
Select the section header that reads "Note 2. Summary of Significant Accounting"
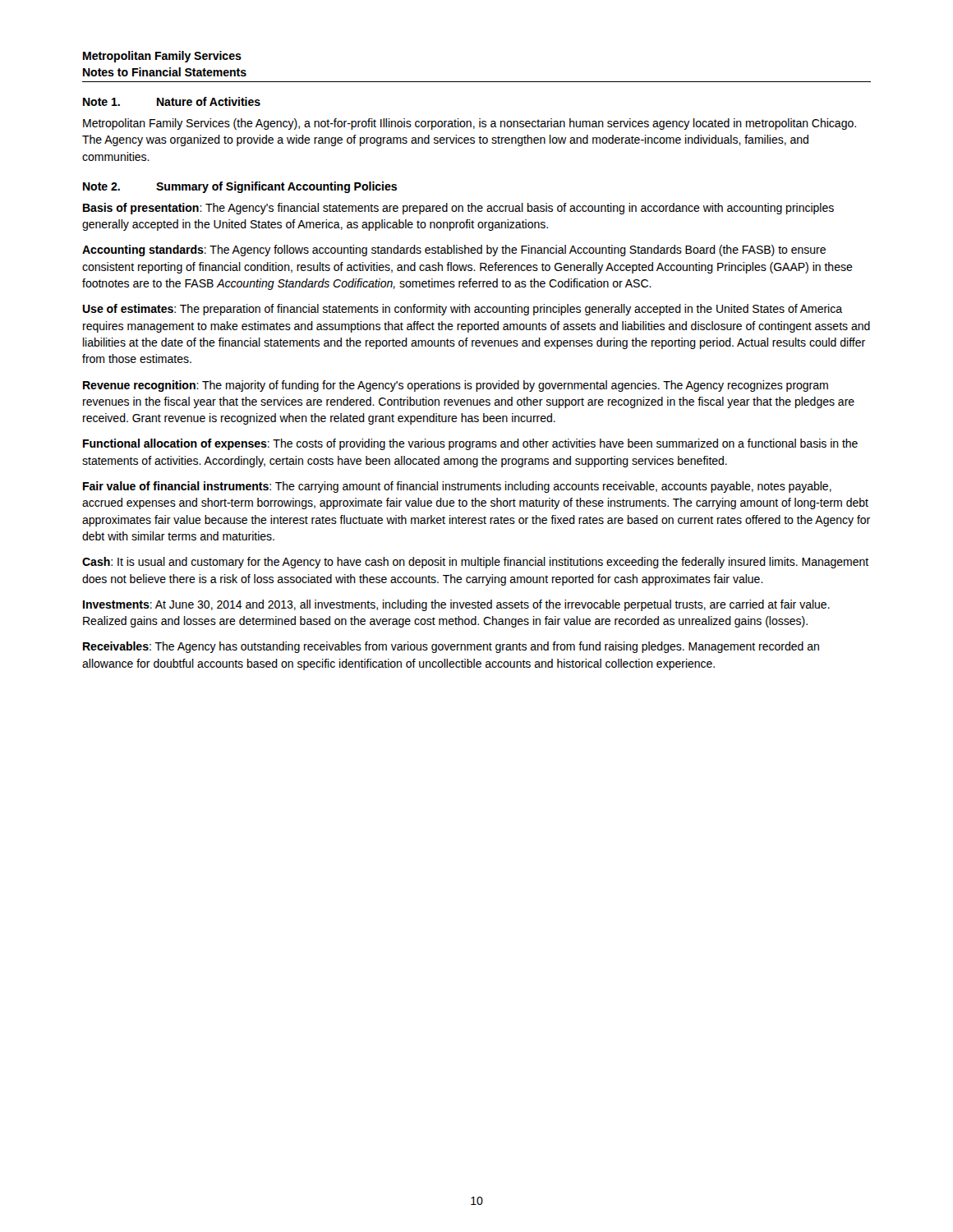[240, 186]
